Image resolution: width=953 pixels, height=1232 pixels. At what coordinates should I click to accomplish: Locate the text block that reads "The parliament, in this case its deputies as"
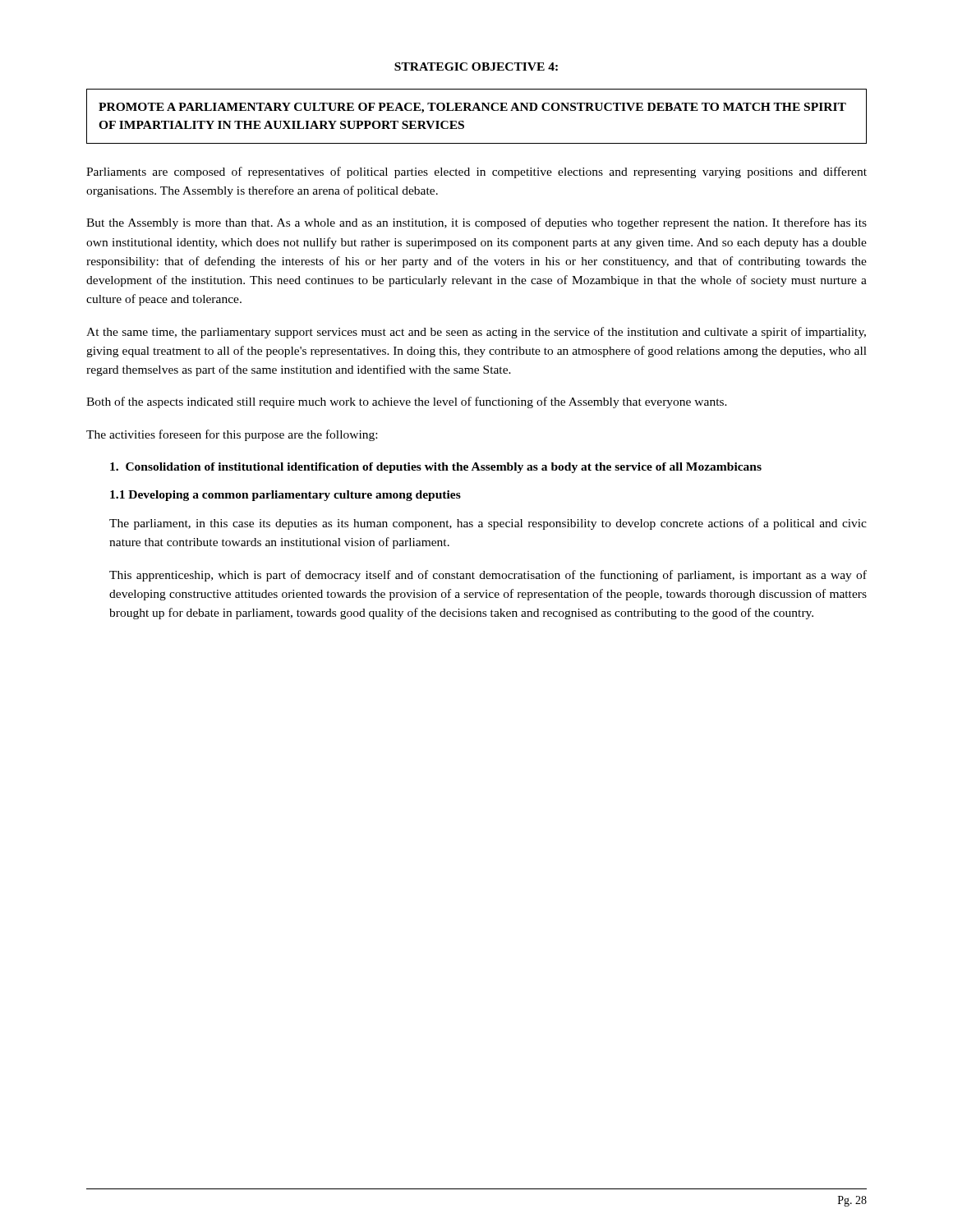click(488, 532)
